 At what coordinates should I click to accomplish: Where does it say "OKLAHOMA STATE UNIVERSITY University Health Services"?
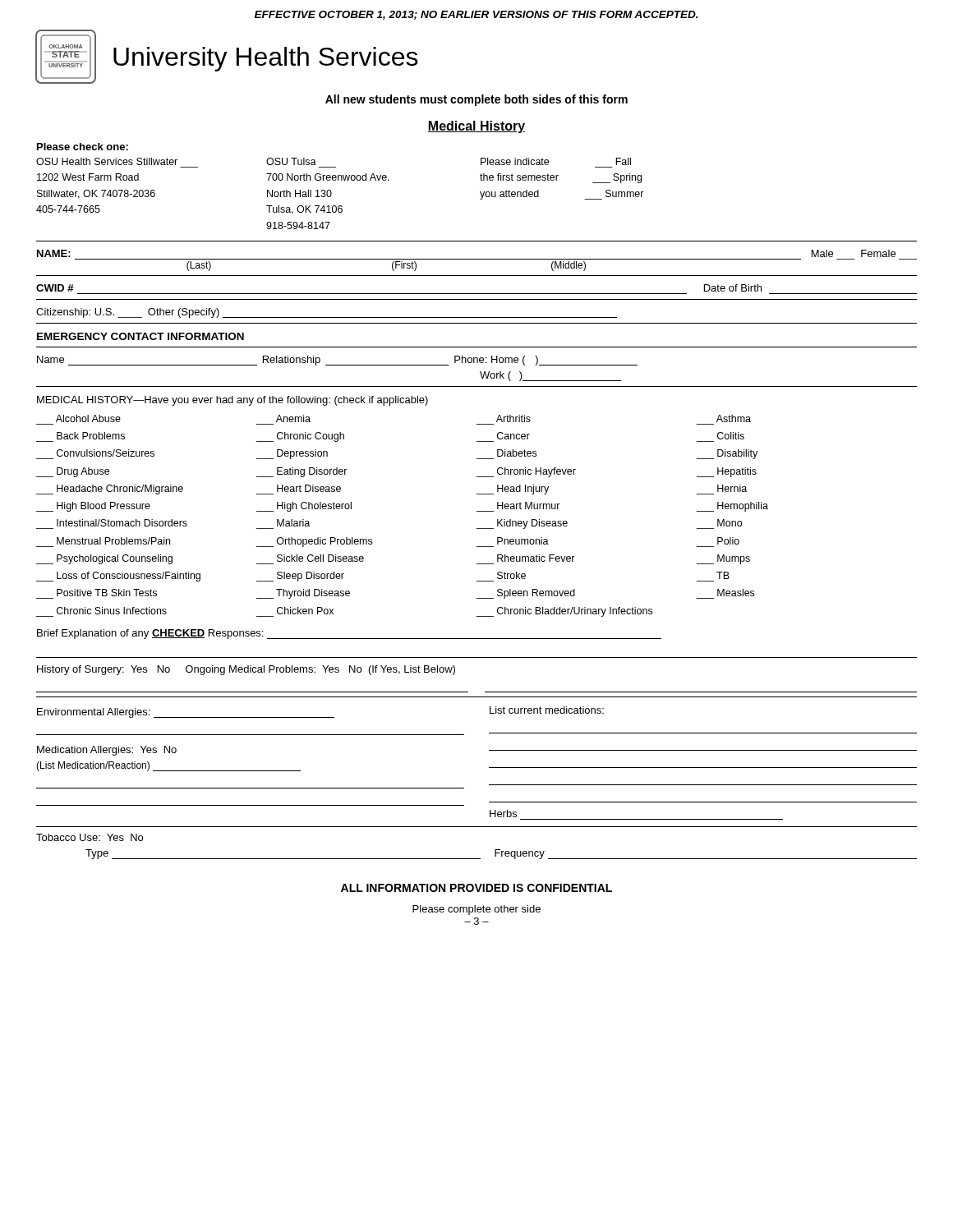226,57
